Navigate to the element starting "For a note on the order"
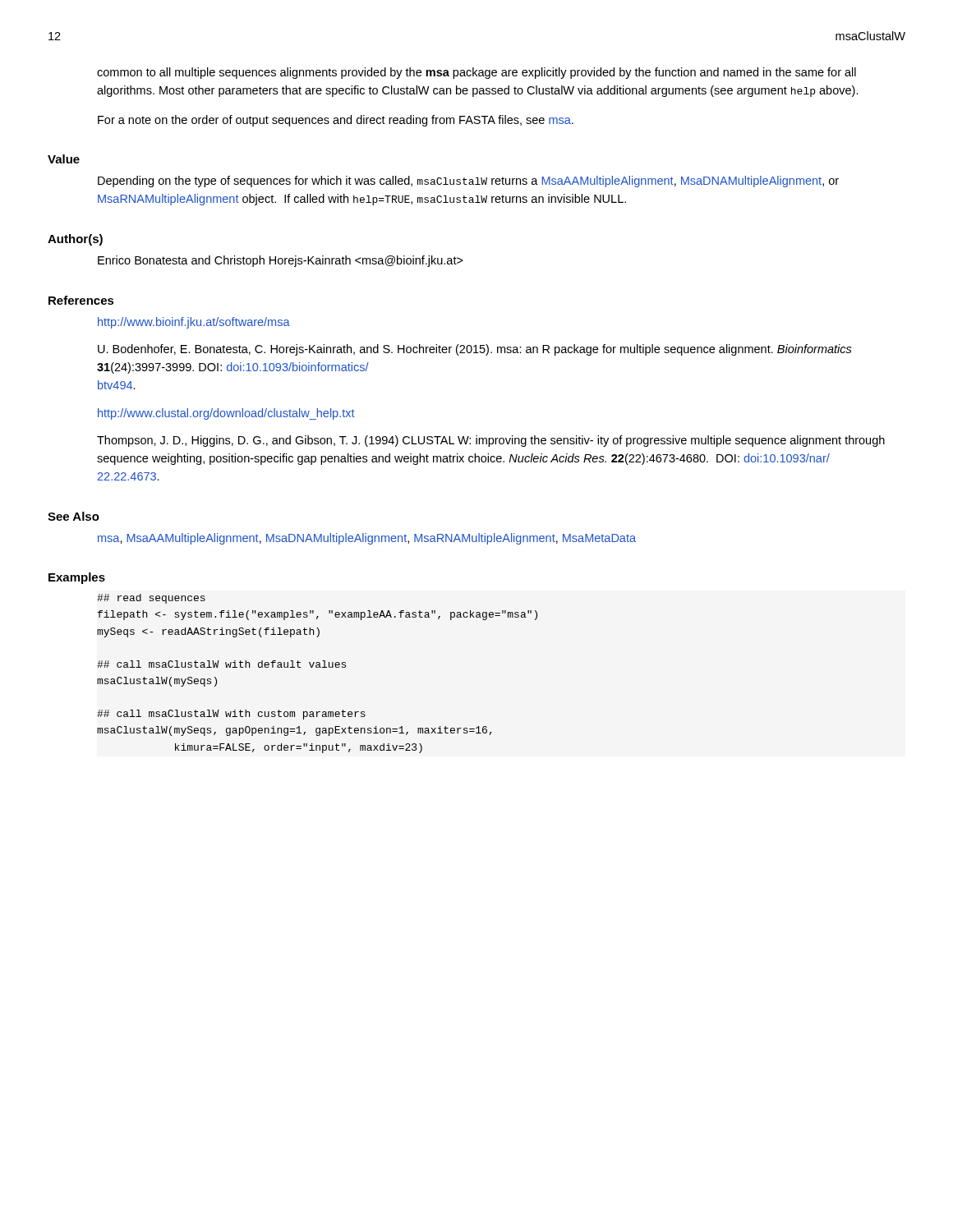The image size is (953, 1232). pos(336,120)
